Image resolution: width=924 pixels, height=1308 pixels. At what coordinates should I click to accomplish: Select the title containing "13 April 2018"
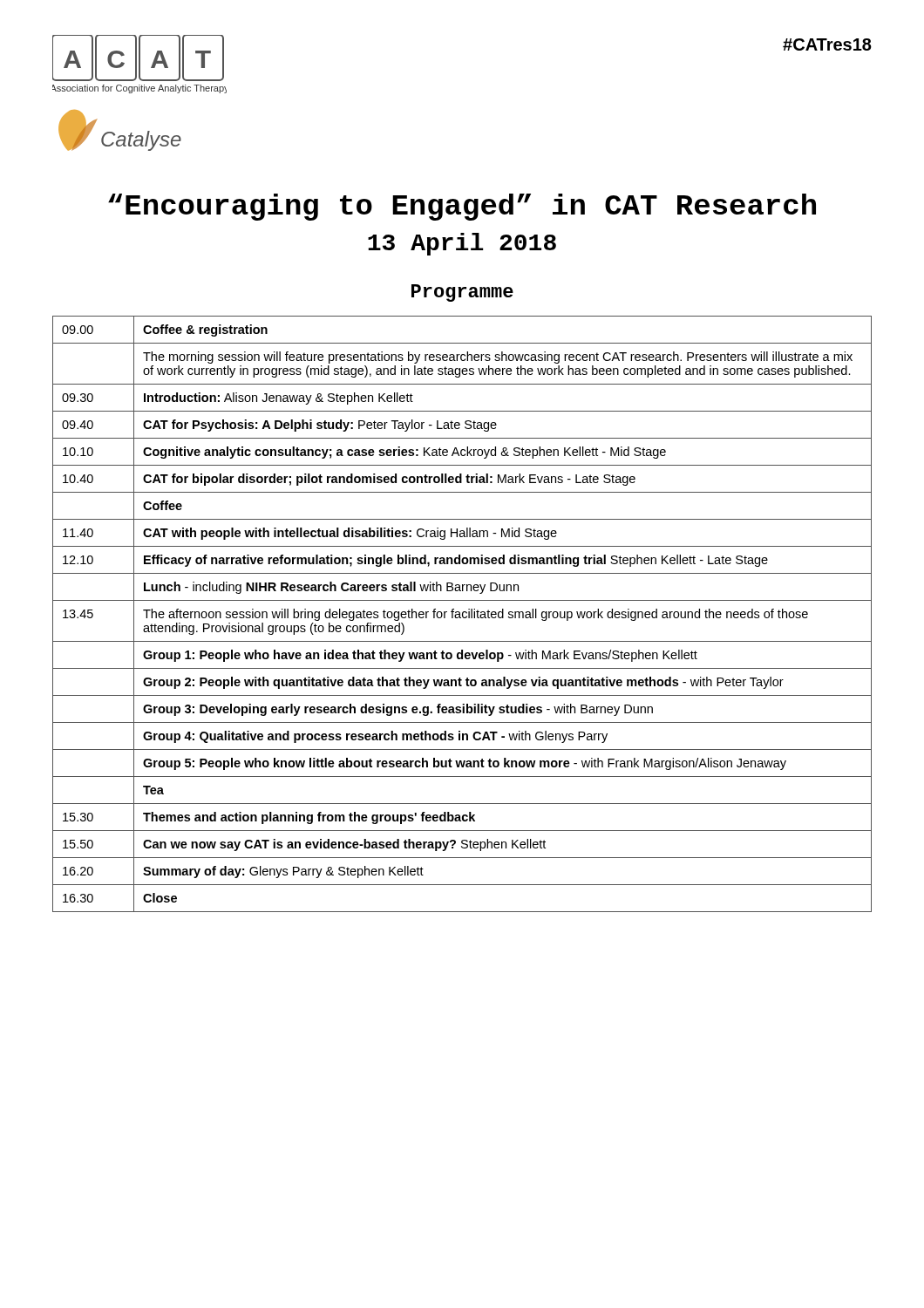(x=462, y=244)
